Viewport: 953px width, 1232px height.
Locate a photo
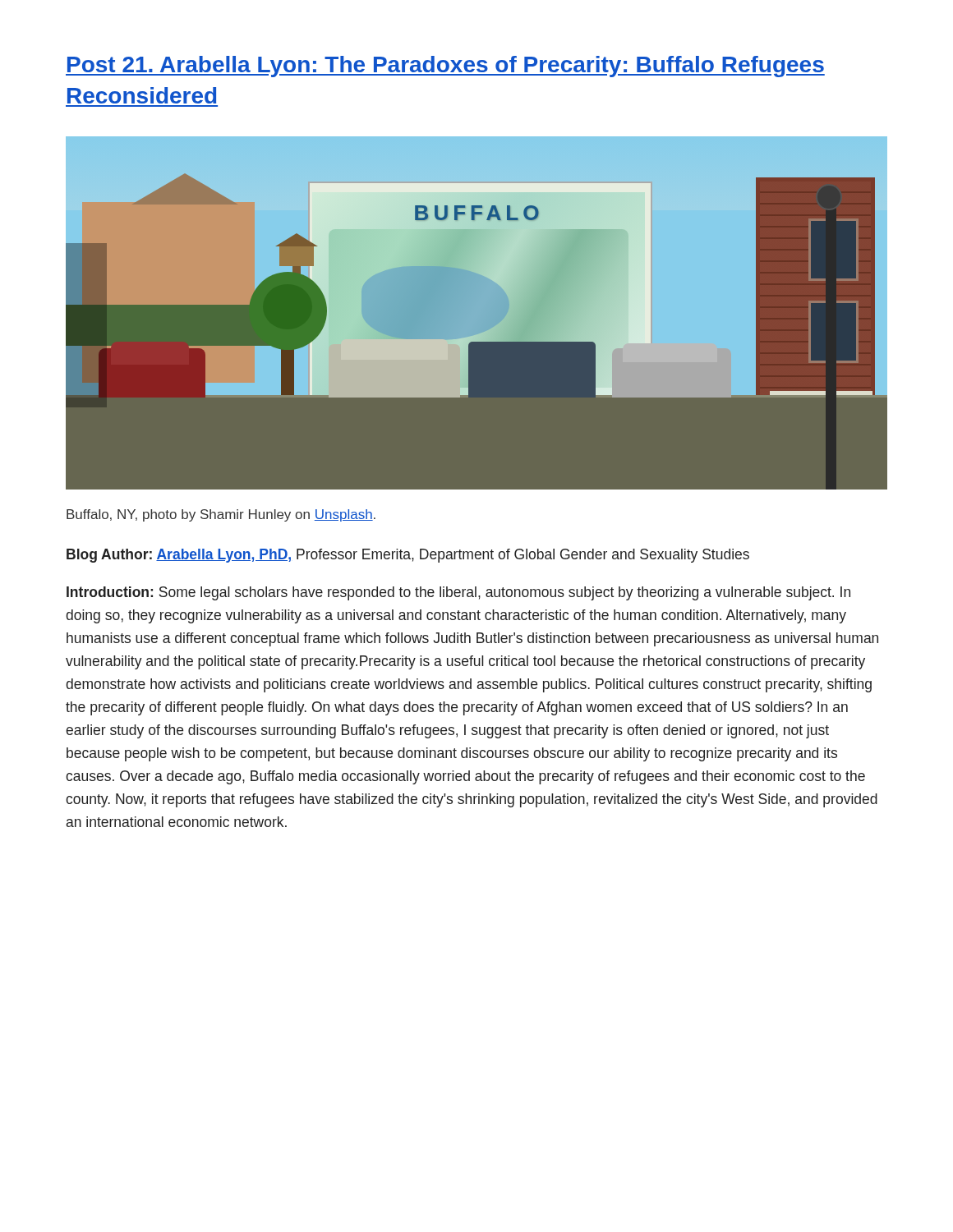(476, 313)
